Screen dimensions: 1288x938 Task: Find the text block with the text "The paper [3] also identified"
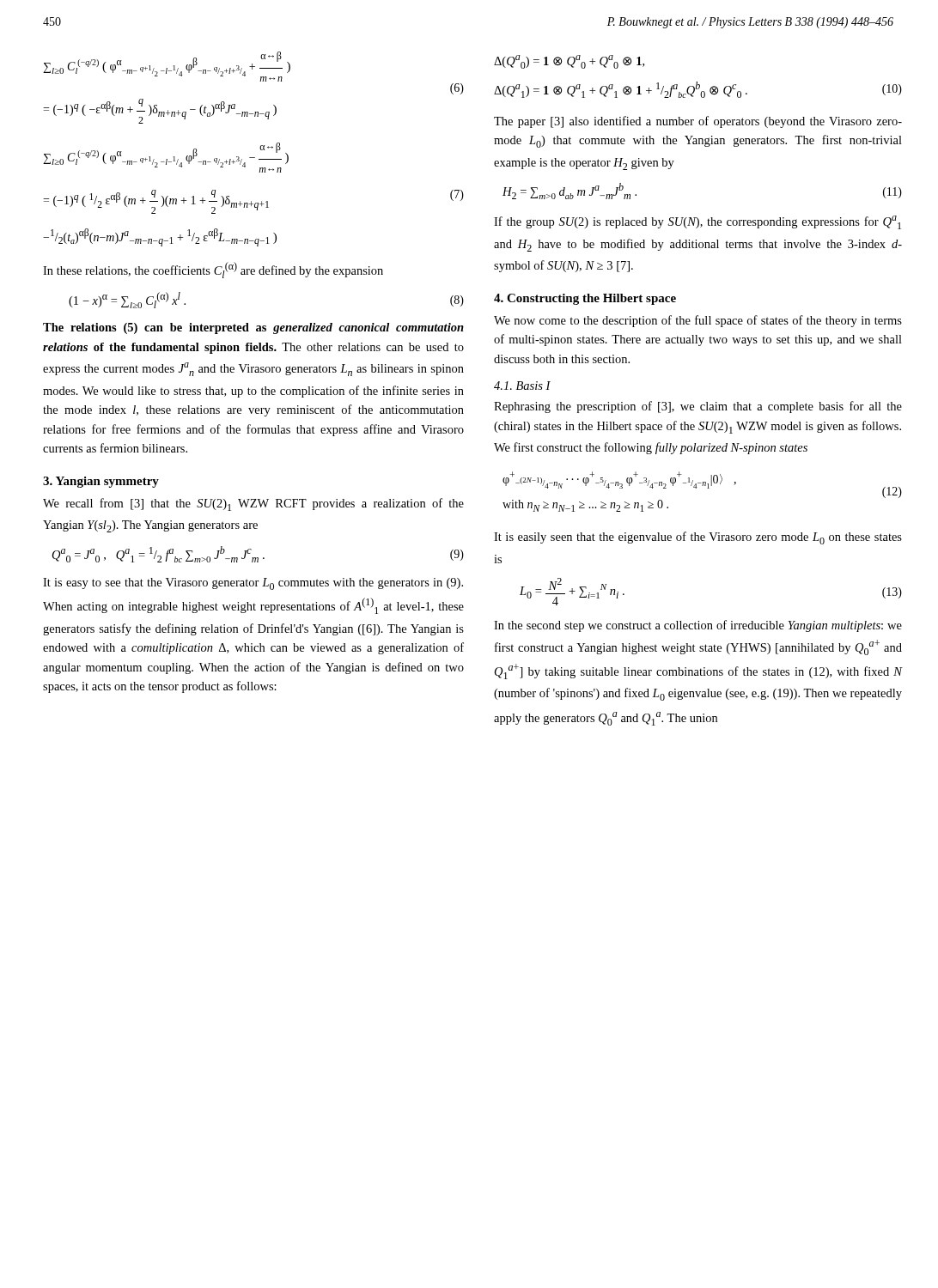pyautogui.click(x=698, y=143)
